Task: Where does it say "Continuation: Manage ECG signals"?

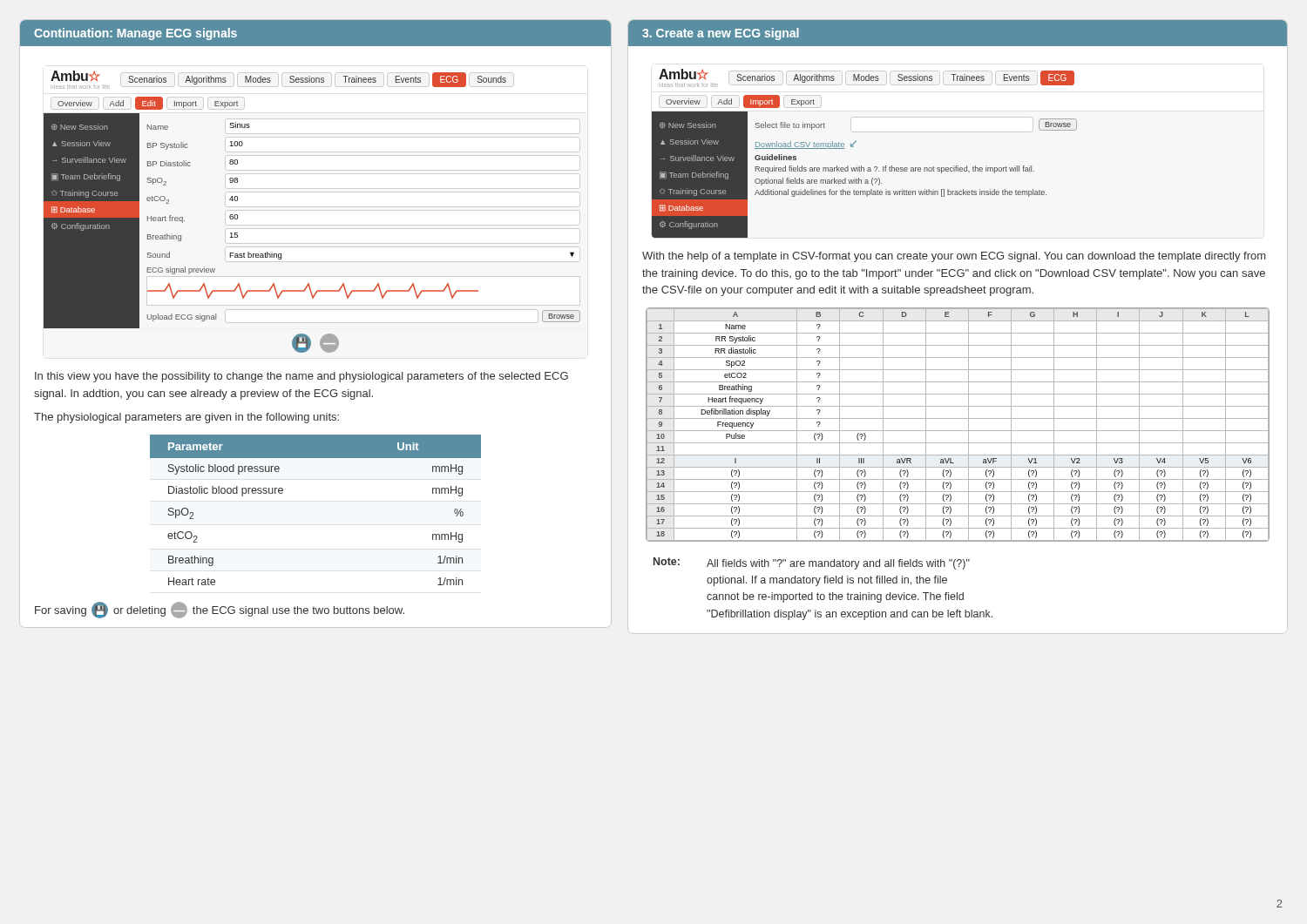Action: [x=136, y=33]
